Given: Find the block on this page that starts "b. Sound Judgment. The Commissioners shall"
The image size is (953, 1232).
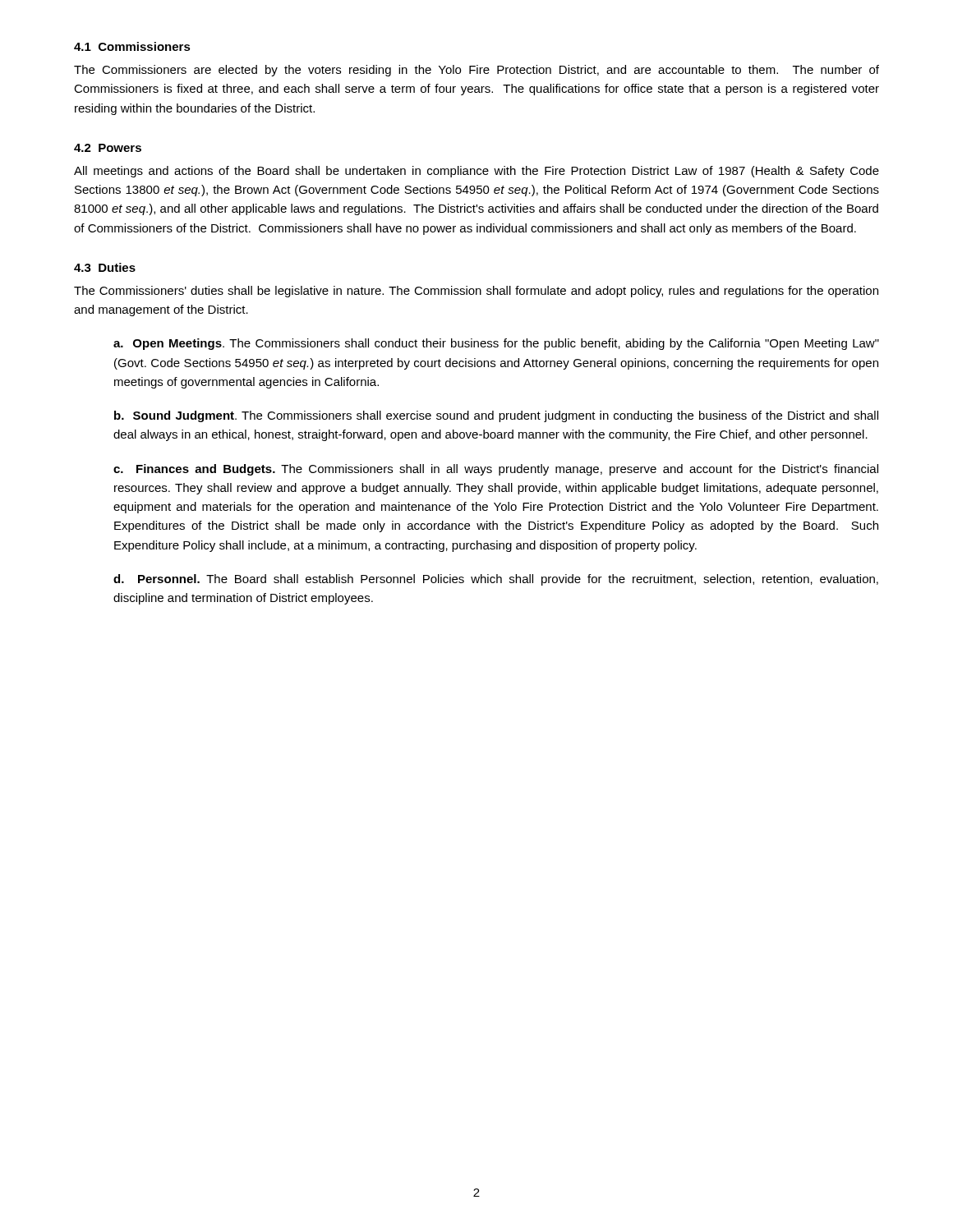Looking at the screenshot, I should (x=496, y=425).
